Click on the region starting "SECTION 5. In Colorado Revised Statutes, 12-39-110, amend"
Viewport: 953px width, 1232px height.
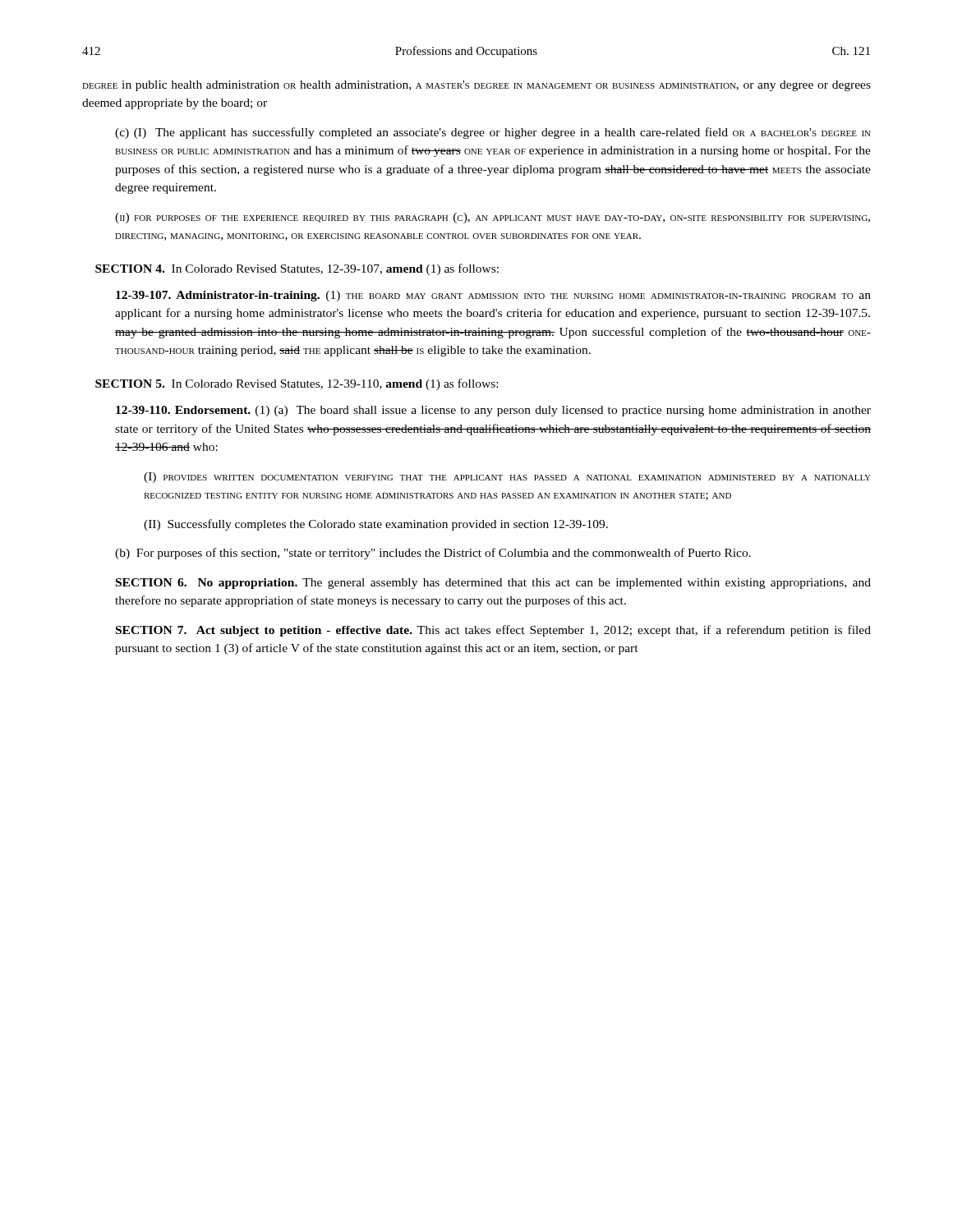click(291, 383)
